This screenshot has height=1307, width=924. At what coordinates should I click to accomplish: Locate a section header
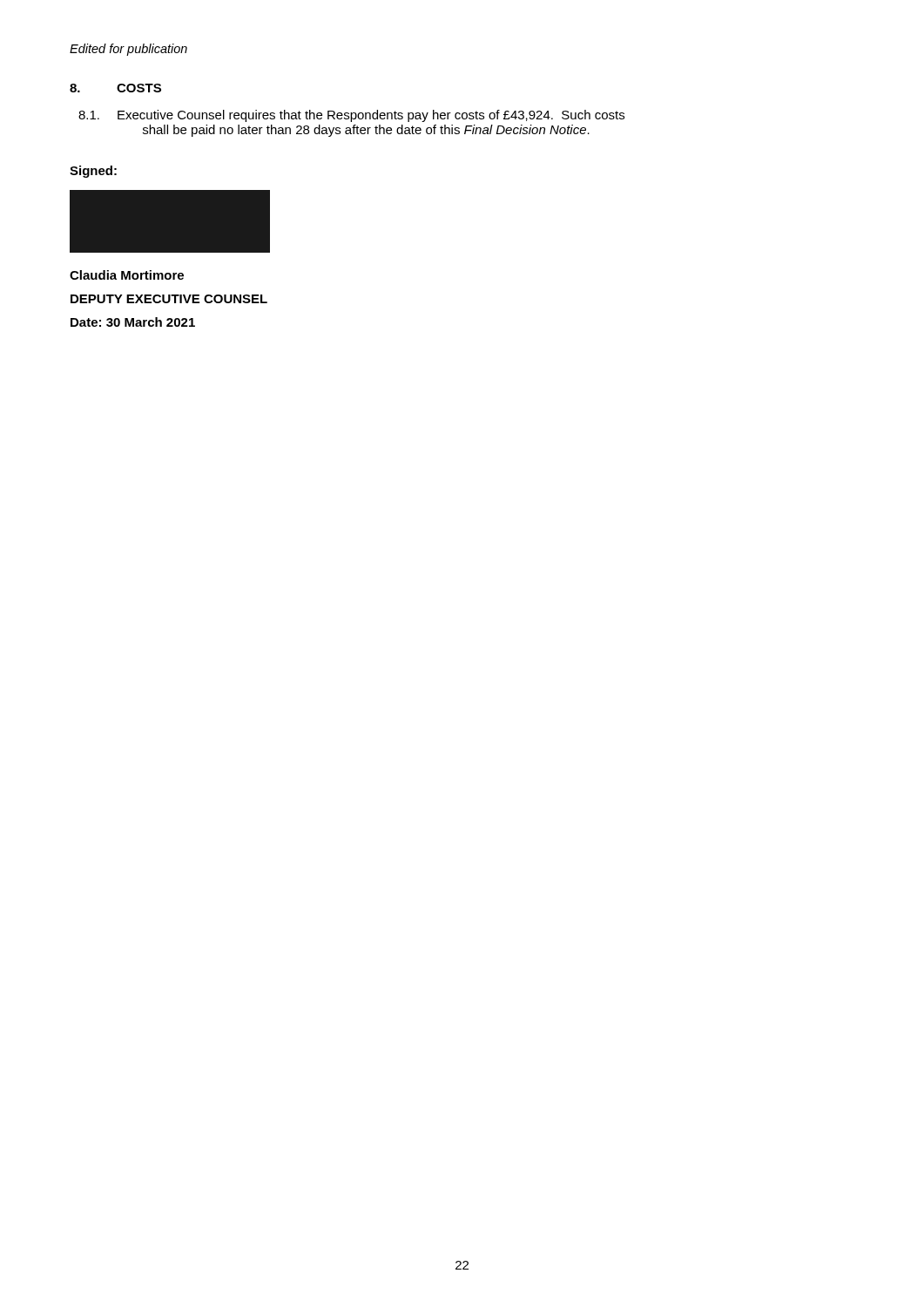pyautogui.click(x=116, y=88)
